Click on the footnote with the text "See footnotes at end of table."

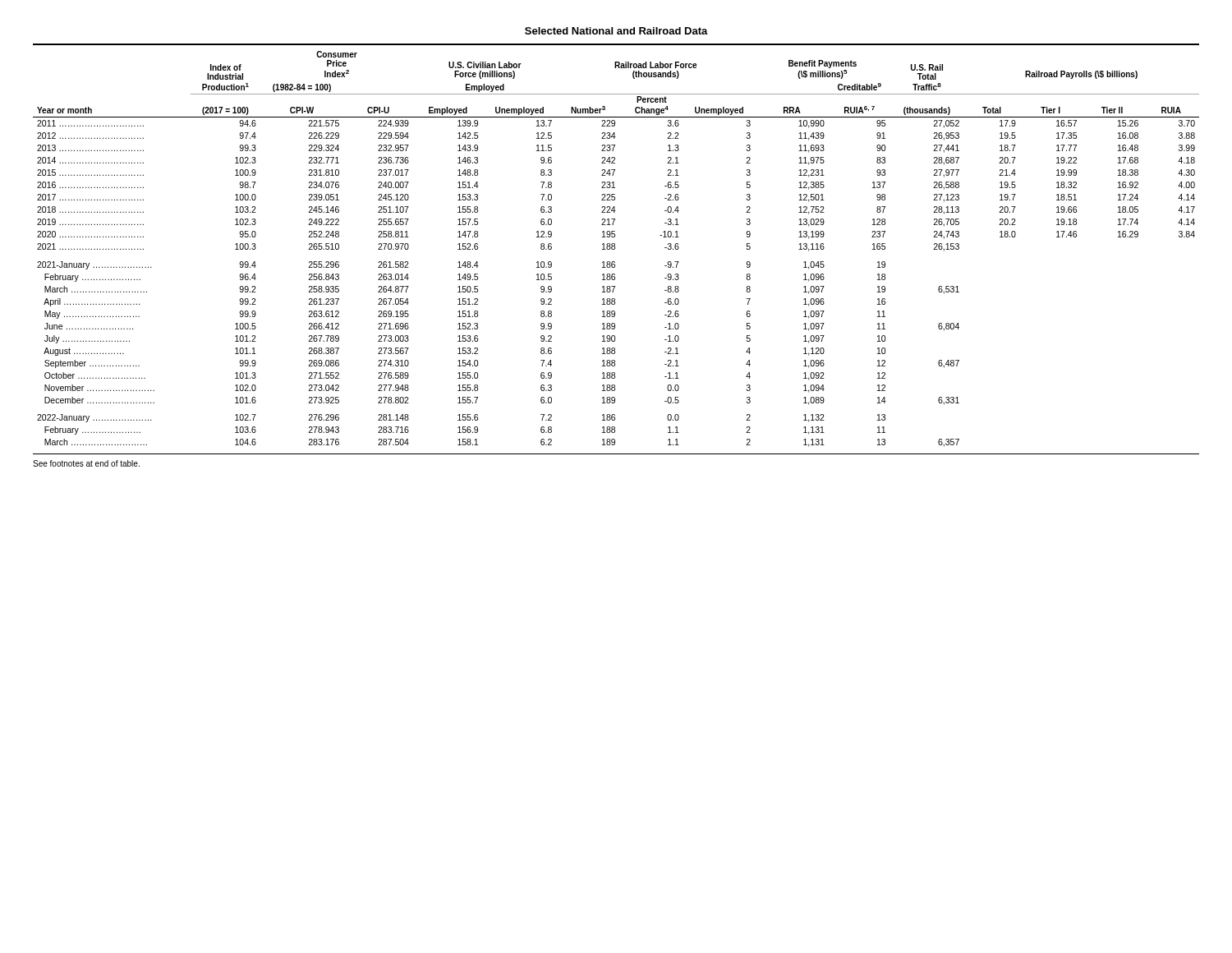click(x=87, y=464)
